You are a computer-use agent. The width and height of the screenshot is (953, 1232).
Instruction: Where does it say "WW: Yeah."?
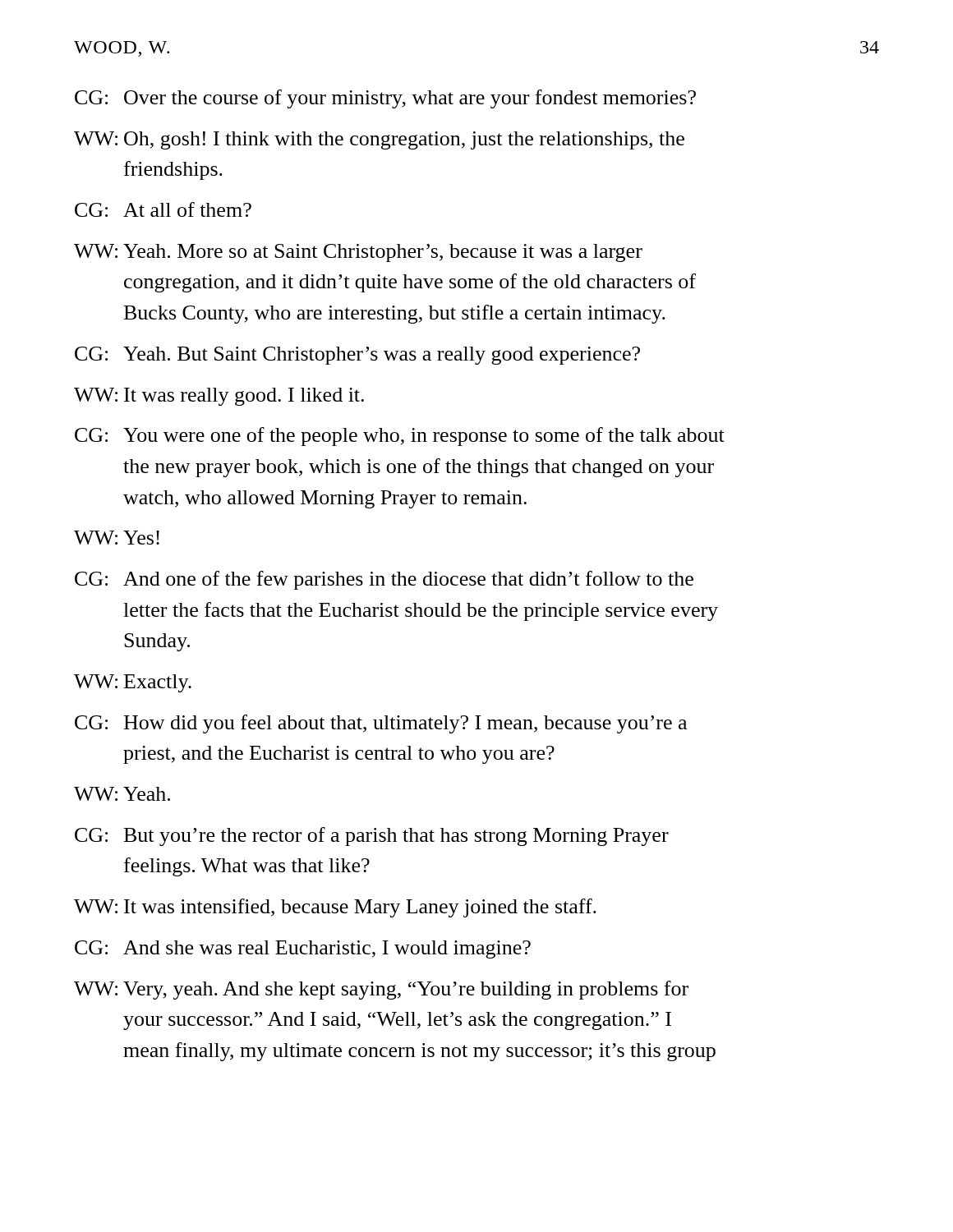pos(123,794)
